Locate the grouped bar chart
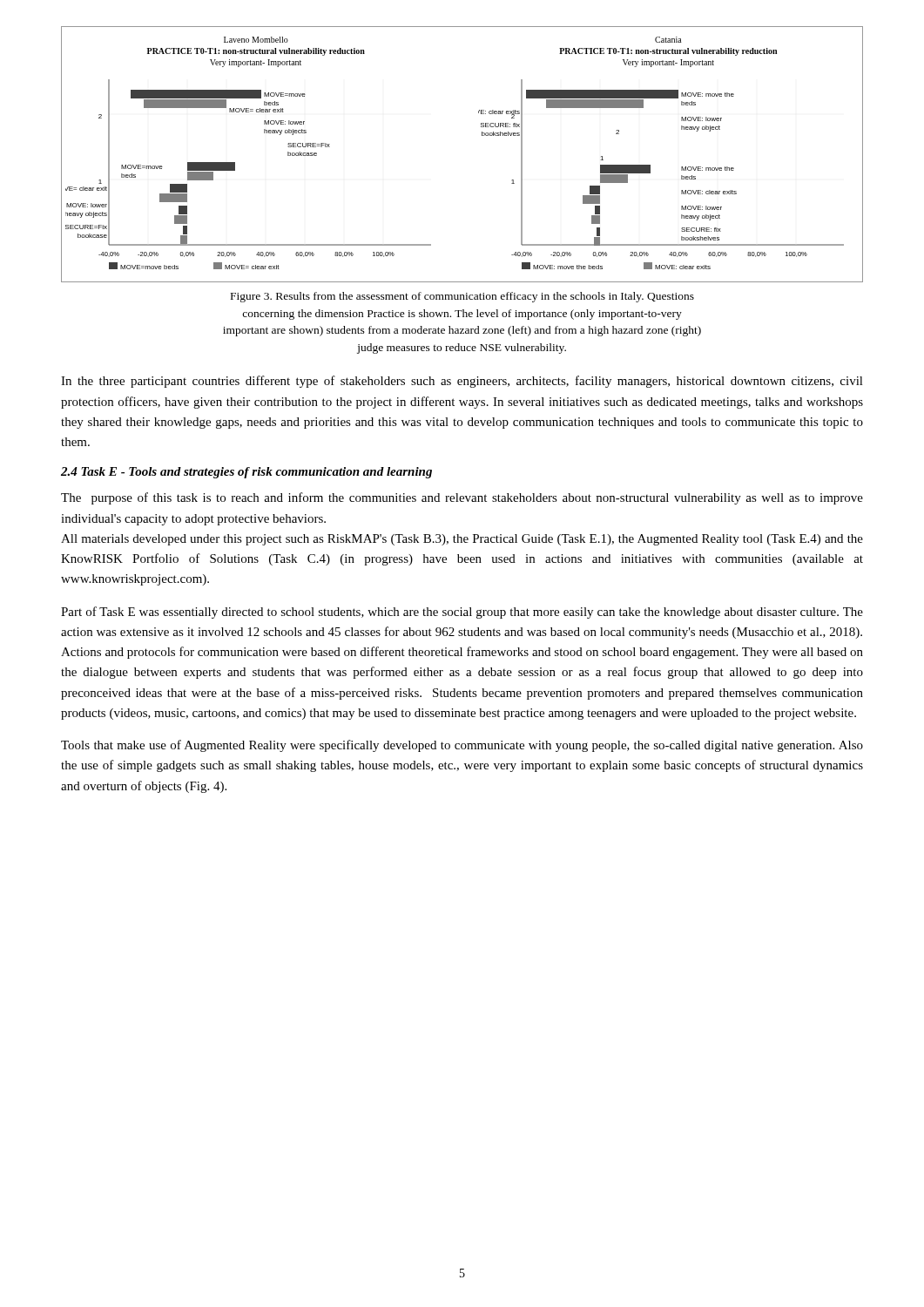 tap(462, 154)
